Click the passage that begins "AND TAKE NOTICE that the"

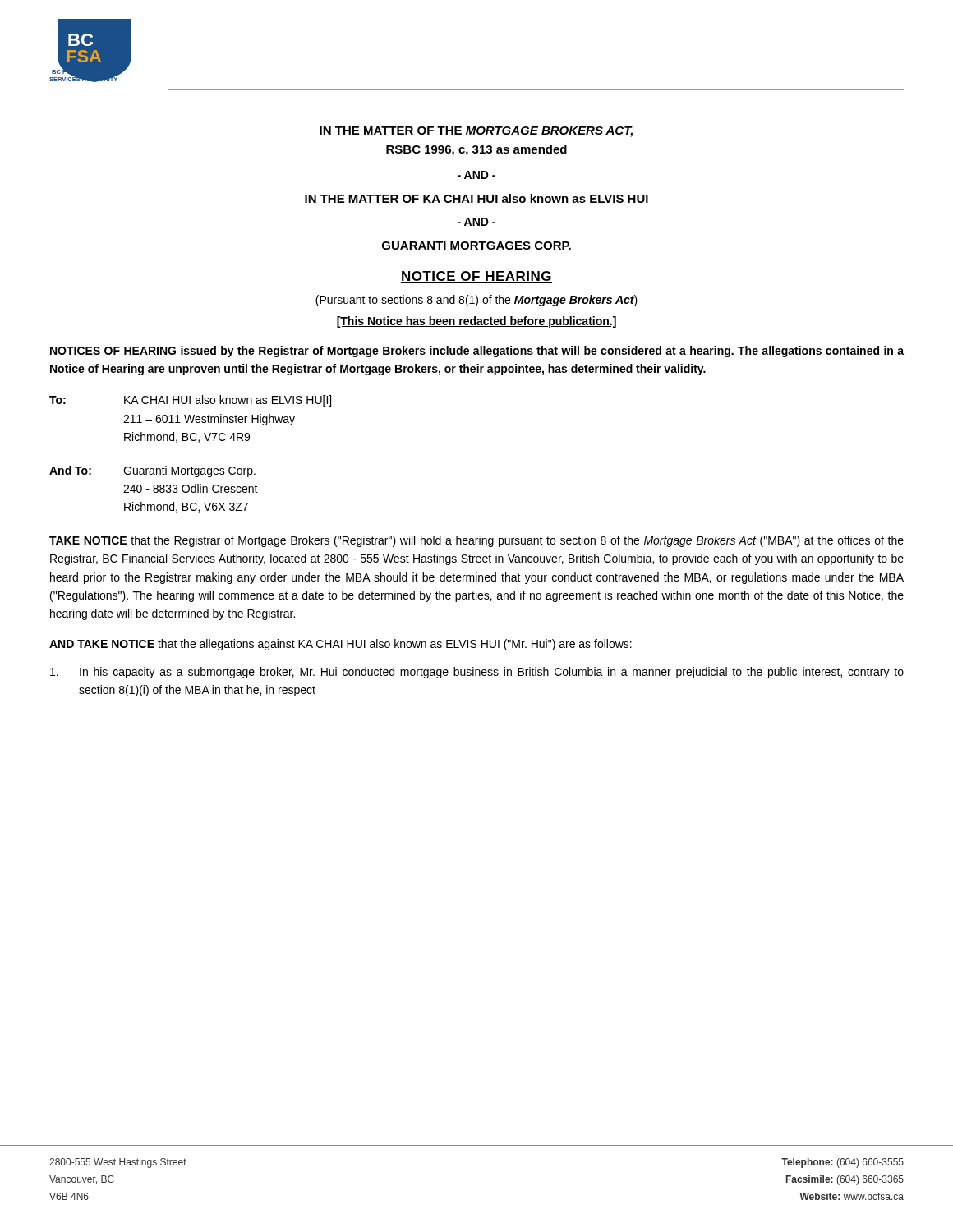coord(341,644)
